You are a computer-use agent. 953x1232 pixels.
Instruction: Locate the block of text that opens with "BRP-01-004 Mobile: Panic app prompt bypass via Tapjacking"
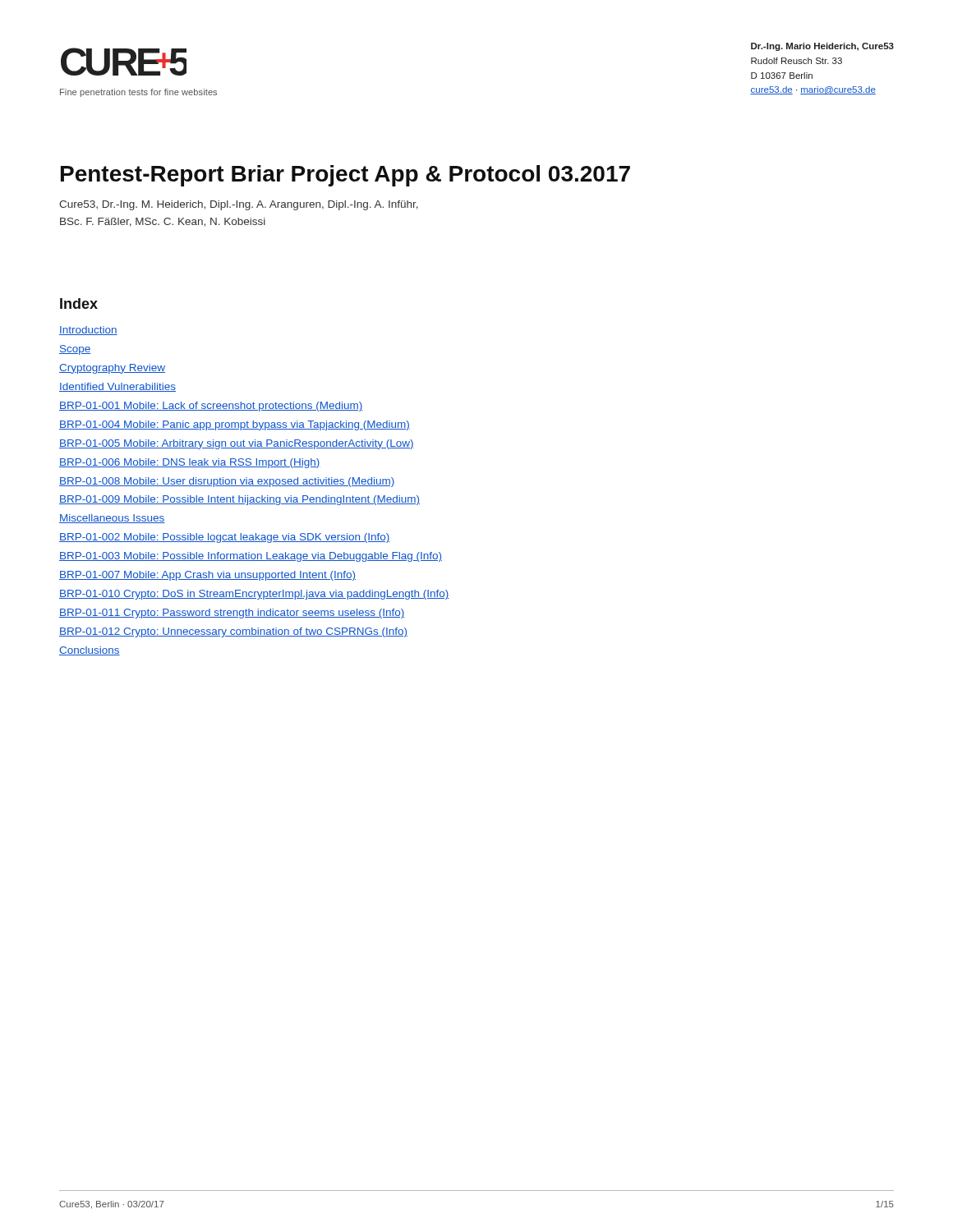tap(234, 424)
